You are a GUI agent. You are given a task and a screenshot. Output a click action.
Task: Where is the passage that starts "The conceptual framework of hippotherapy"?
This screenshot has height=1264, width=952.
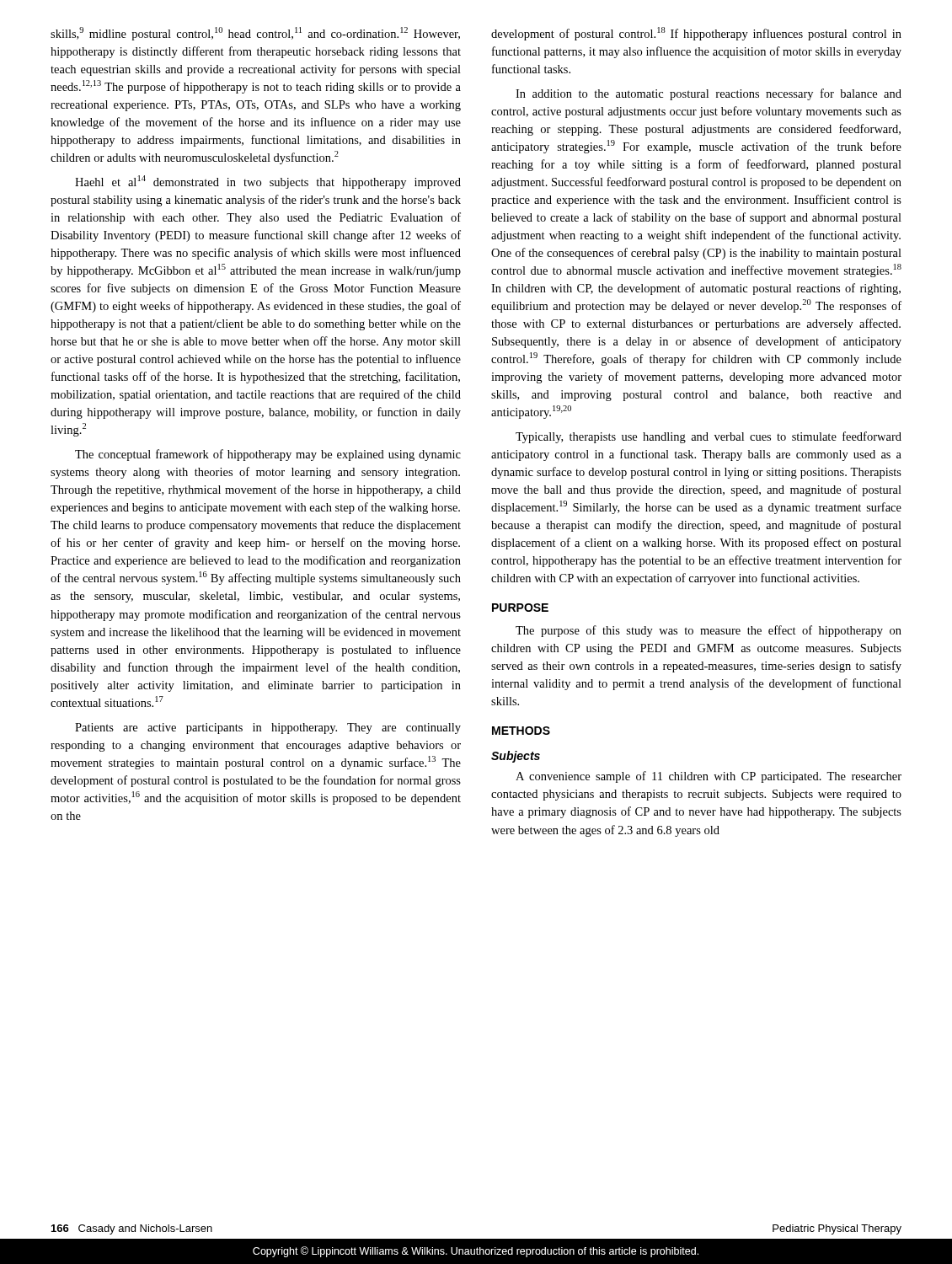pyautogui.click(x=256, y=579)
